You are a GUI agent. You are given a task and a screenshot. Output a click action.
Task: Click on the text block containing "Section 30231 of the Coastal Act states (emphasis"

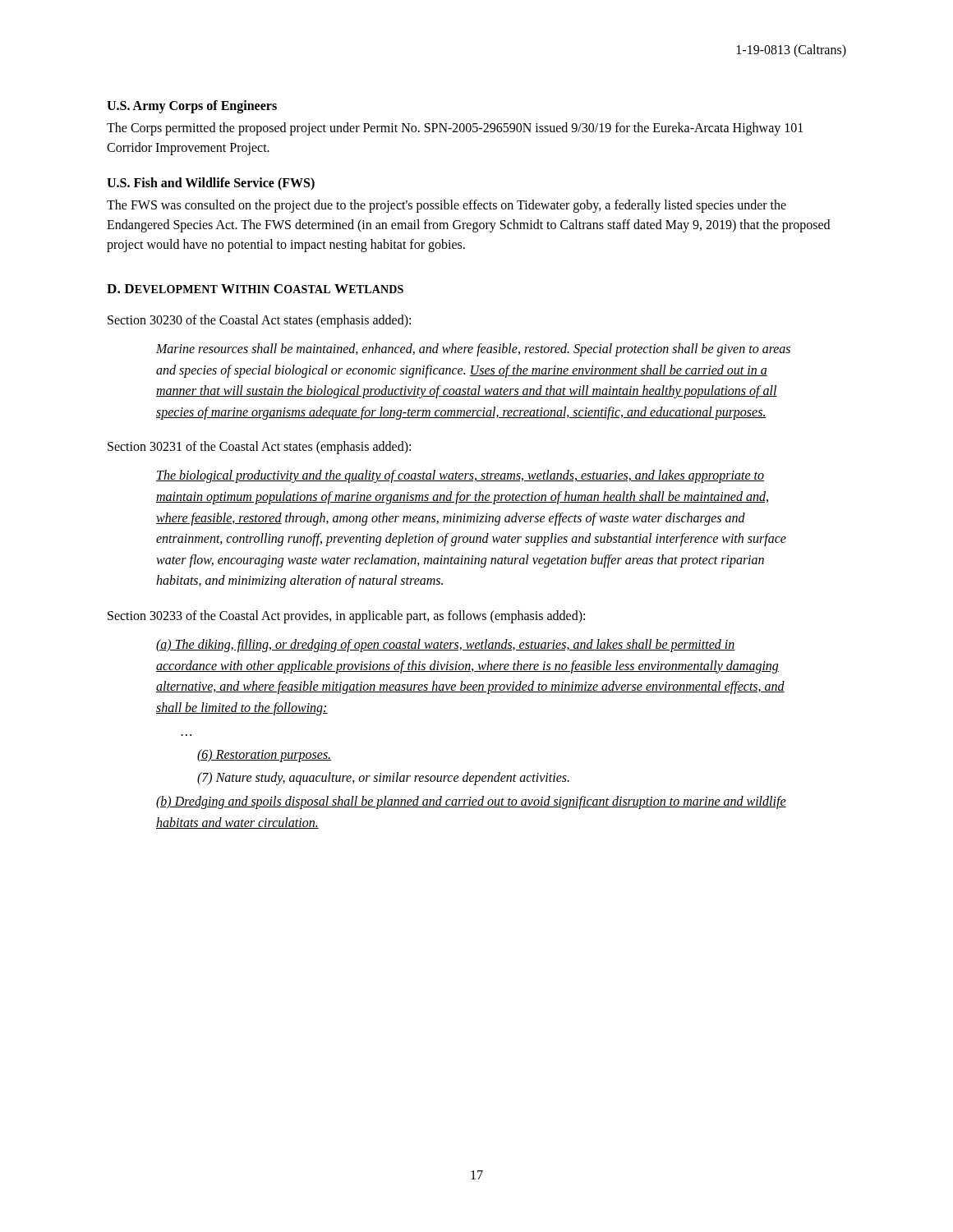click(259, 447)
